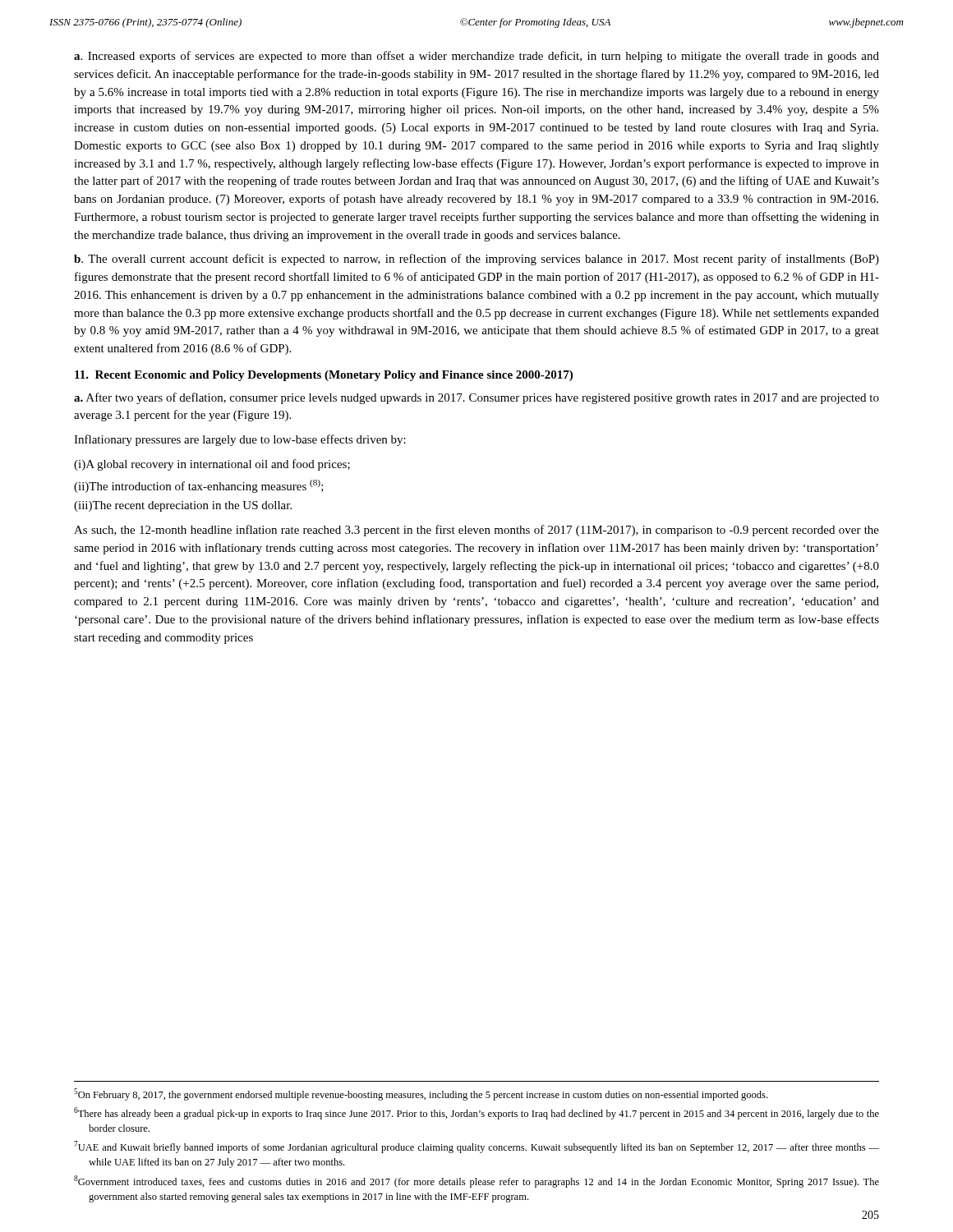Locate the list item with the text "(i)A global recovery in international"
The image size is (953, 1232).
[x=212, y=465]
